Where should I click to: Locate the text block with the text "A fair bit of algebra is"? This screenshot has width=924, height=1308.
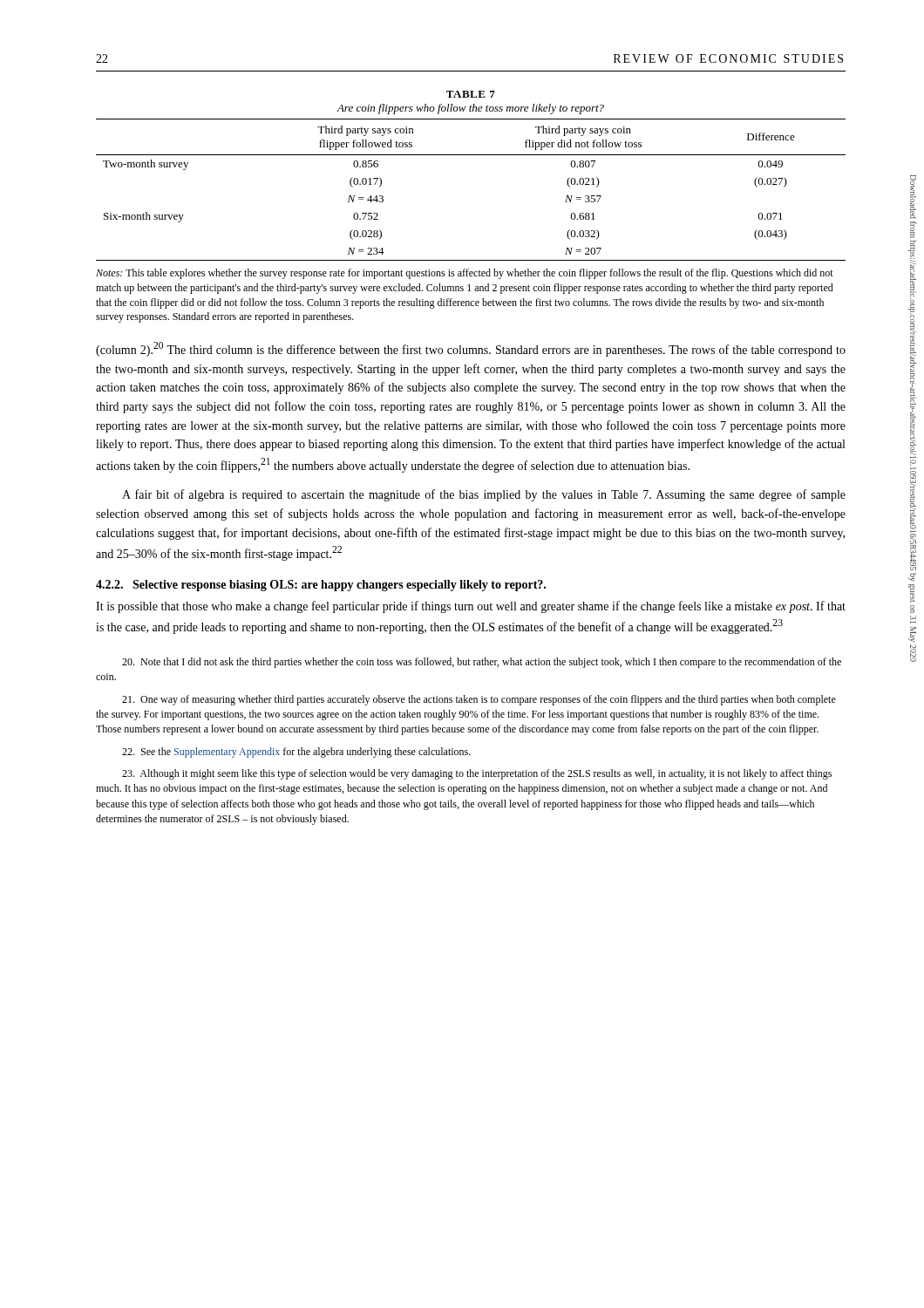coord(471,525)
